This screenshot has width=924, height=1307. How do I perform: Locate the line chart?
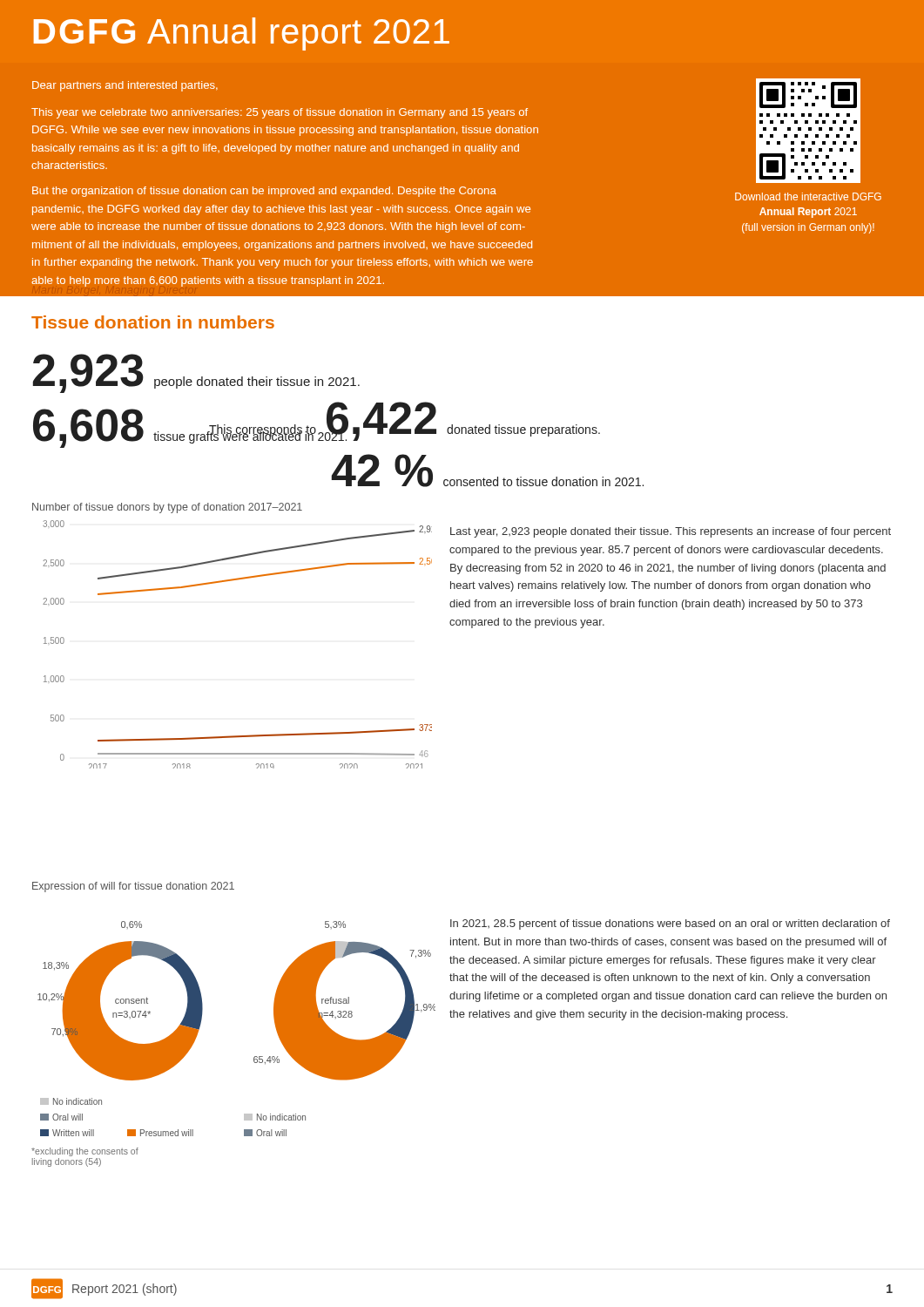[x=232, y=642]
